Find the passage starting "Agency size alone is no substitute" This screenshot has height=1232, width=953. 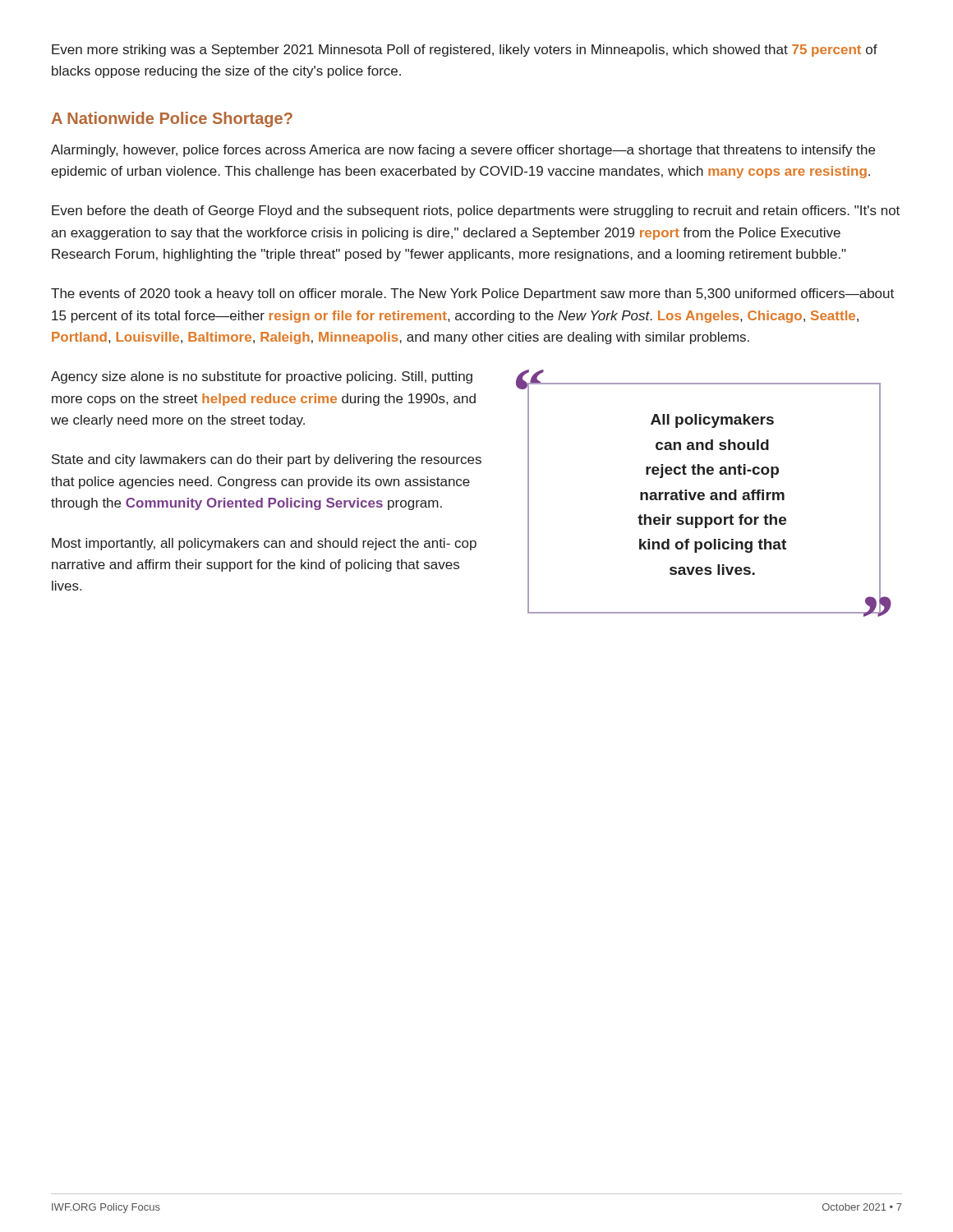coord(264,399)
